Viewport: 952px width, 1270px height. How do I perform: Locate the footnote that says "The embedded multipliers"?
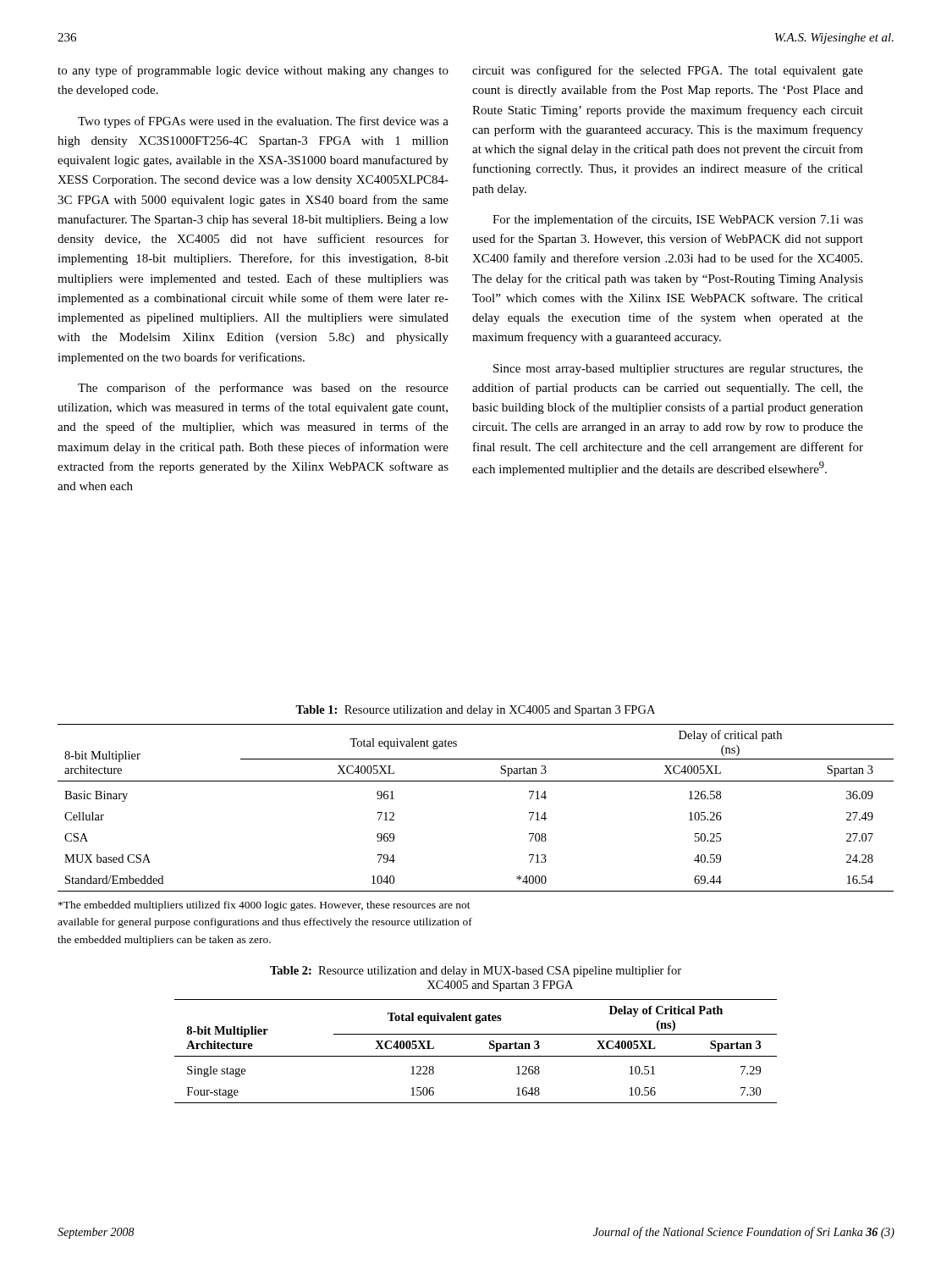[x=265, y=922]
